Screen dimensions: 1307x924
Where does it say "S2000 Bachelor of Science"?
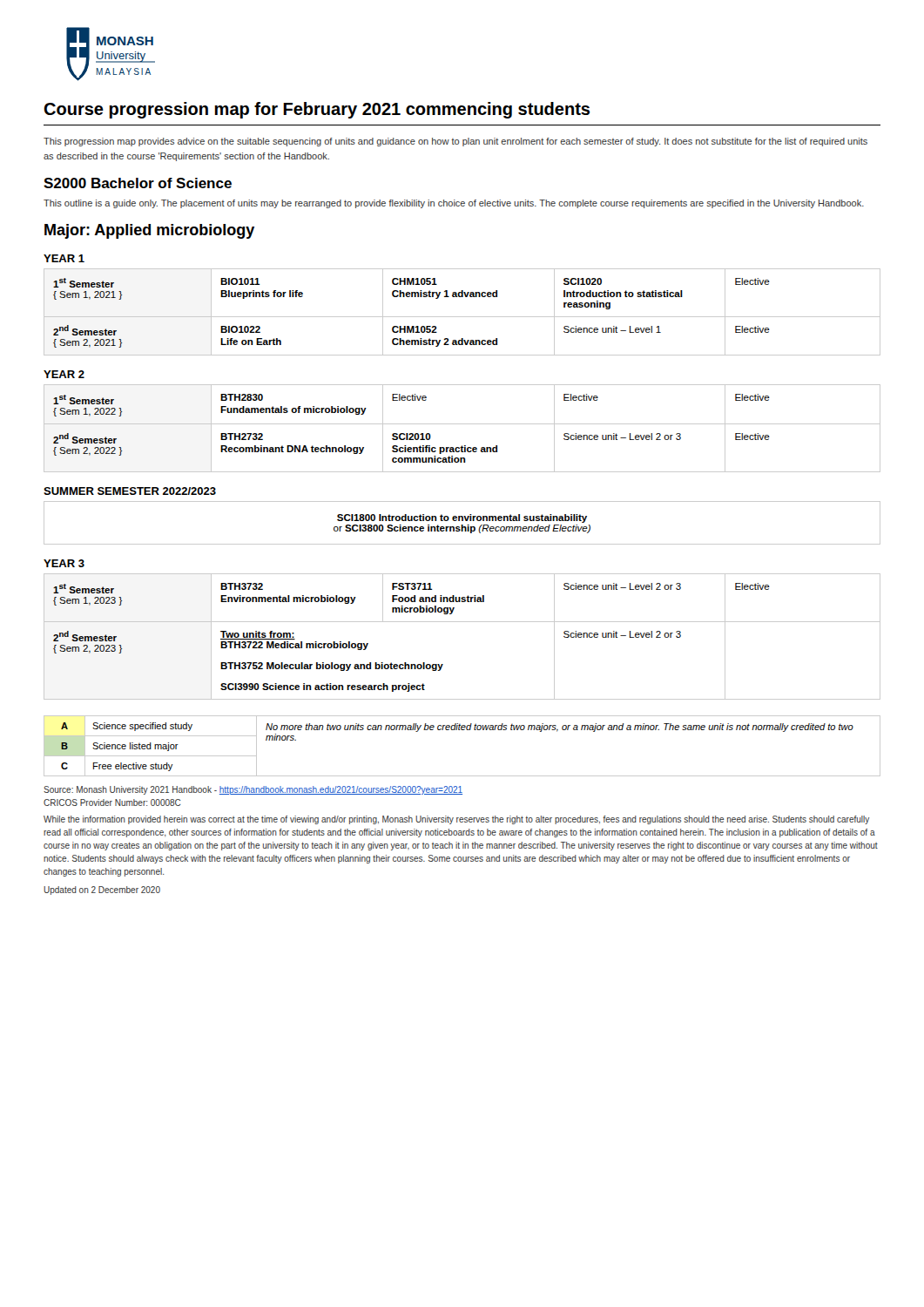[x=138, y=183]
